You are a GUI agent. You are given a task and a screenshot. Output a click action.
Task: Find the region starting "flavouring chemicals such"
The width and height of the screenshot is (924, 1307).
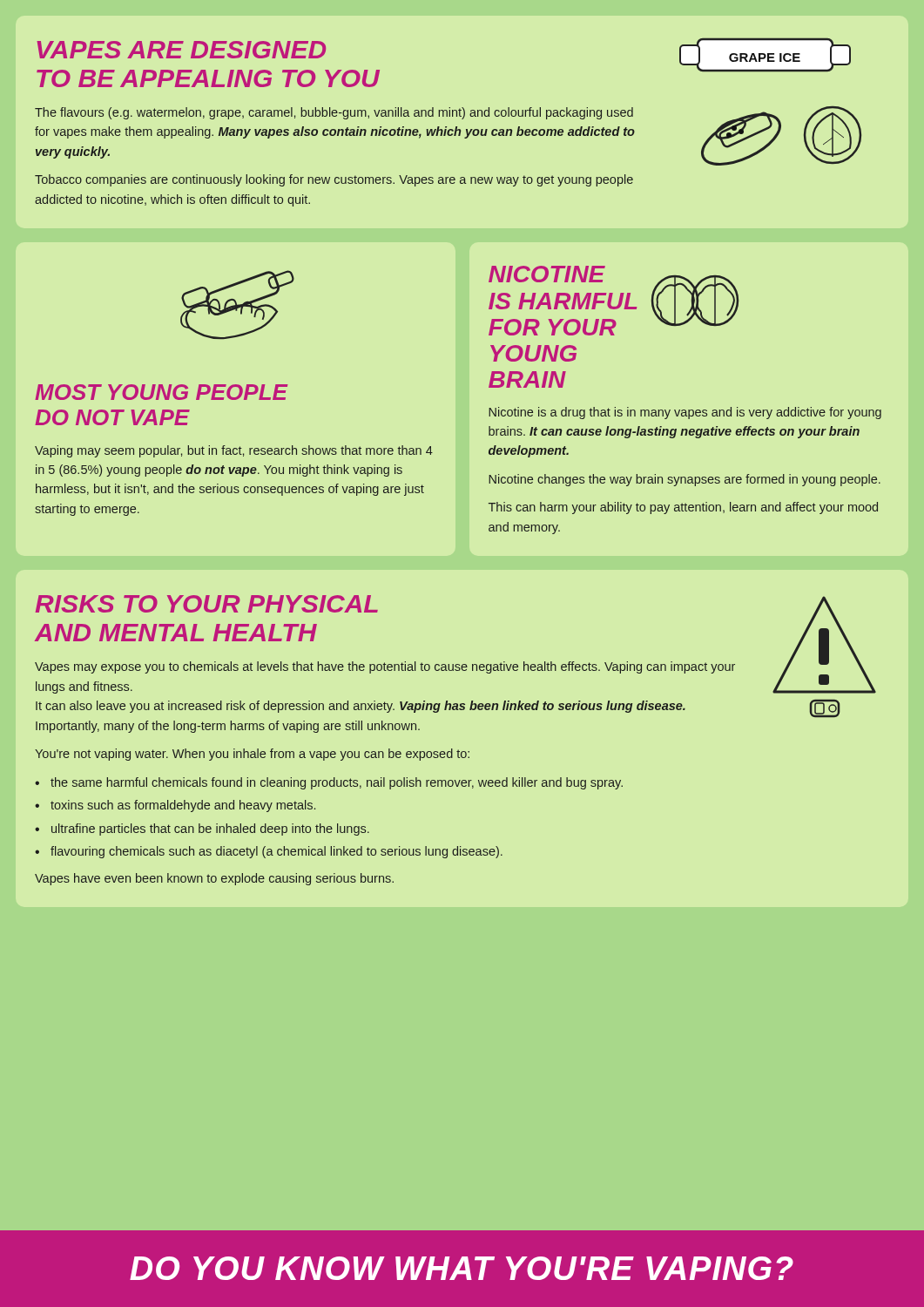tap(388, 852)
